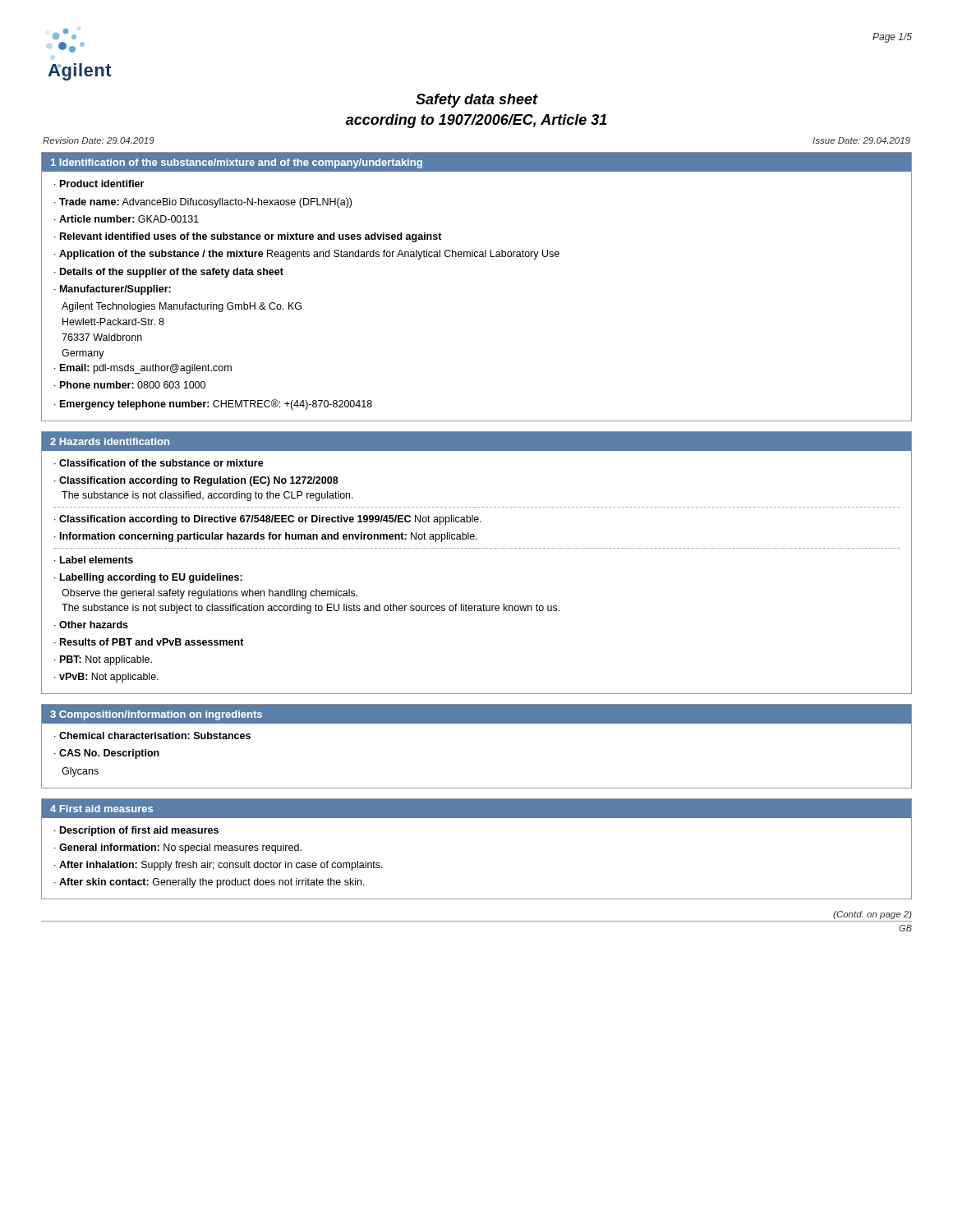This screenshot has width=953, height=1232.
Task: Locate the section header with the text "1 Identification of the substance/mixture and"
Action: [236, 163]
